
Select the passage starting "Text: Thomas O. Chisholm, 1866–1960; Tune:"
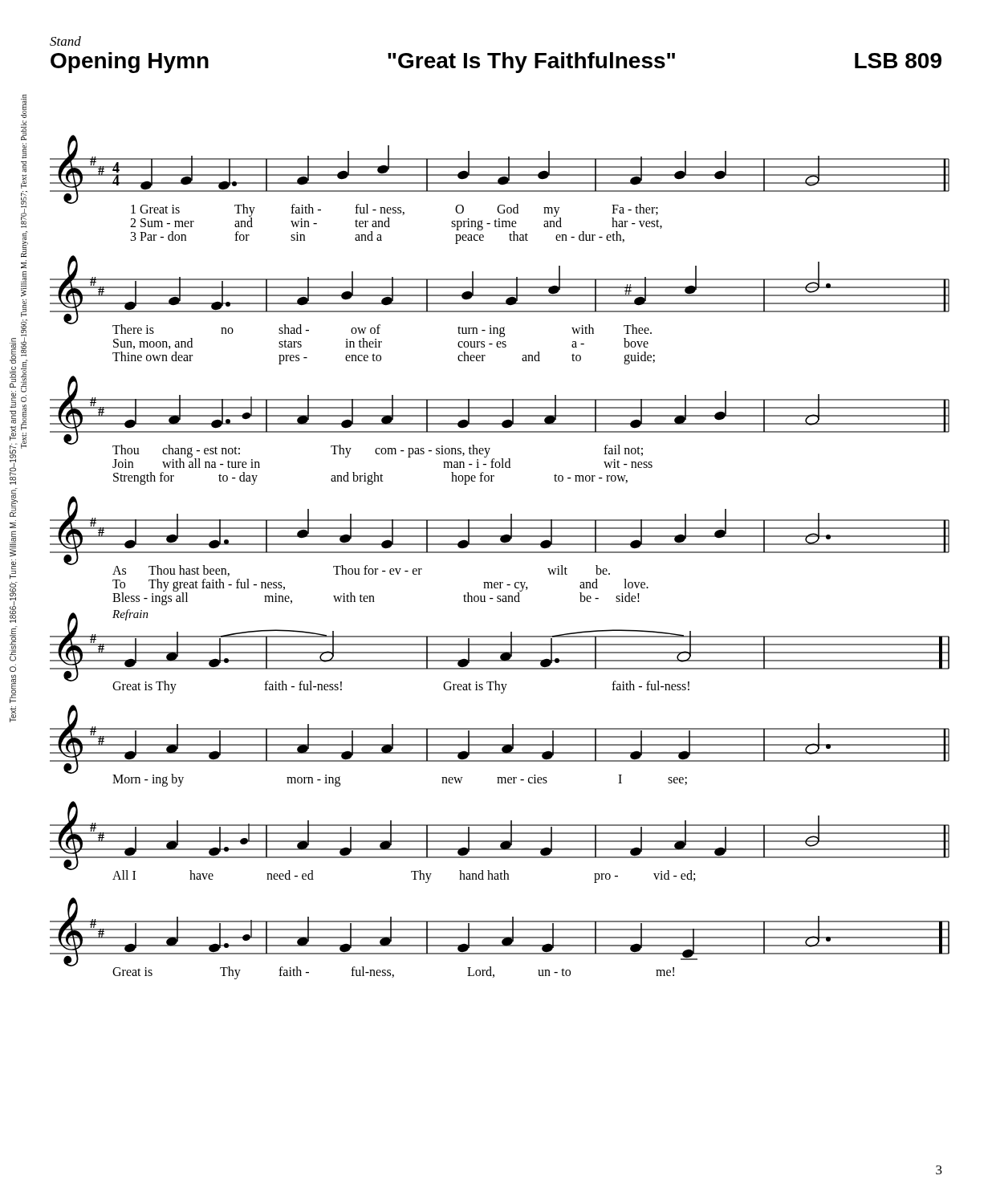point(13,530)
